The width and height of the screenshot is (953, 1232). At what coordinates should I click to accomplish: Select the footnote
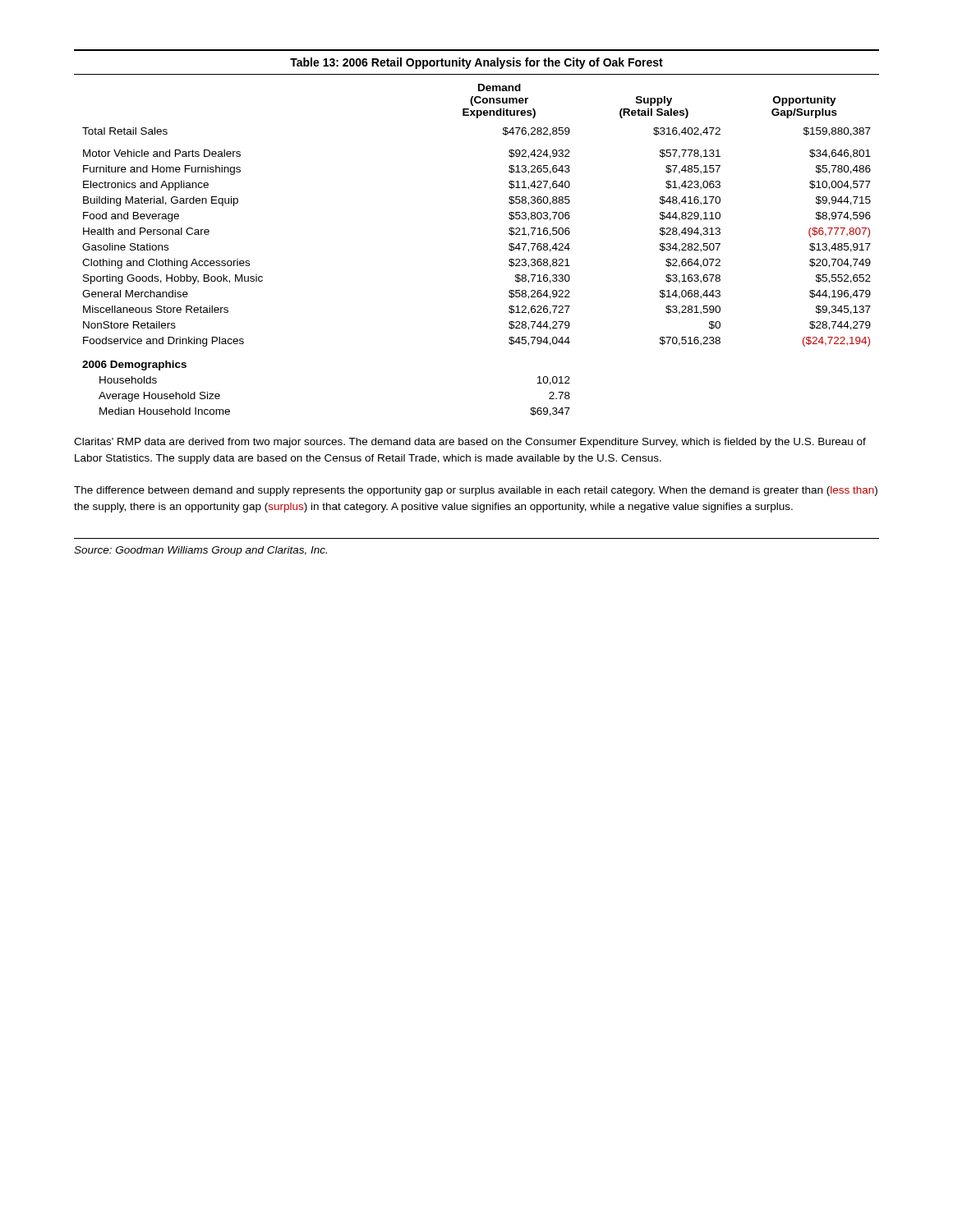coord(201,550)
